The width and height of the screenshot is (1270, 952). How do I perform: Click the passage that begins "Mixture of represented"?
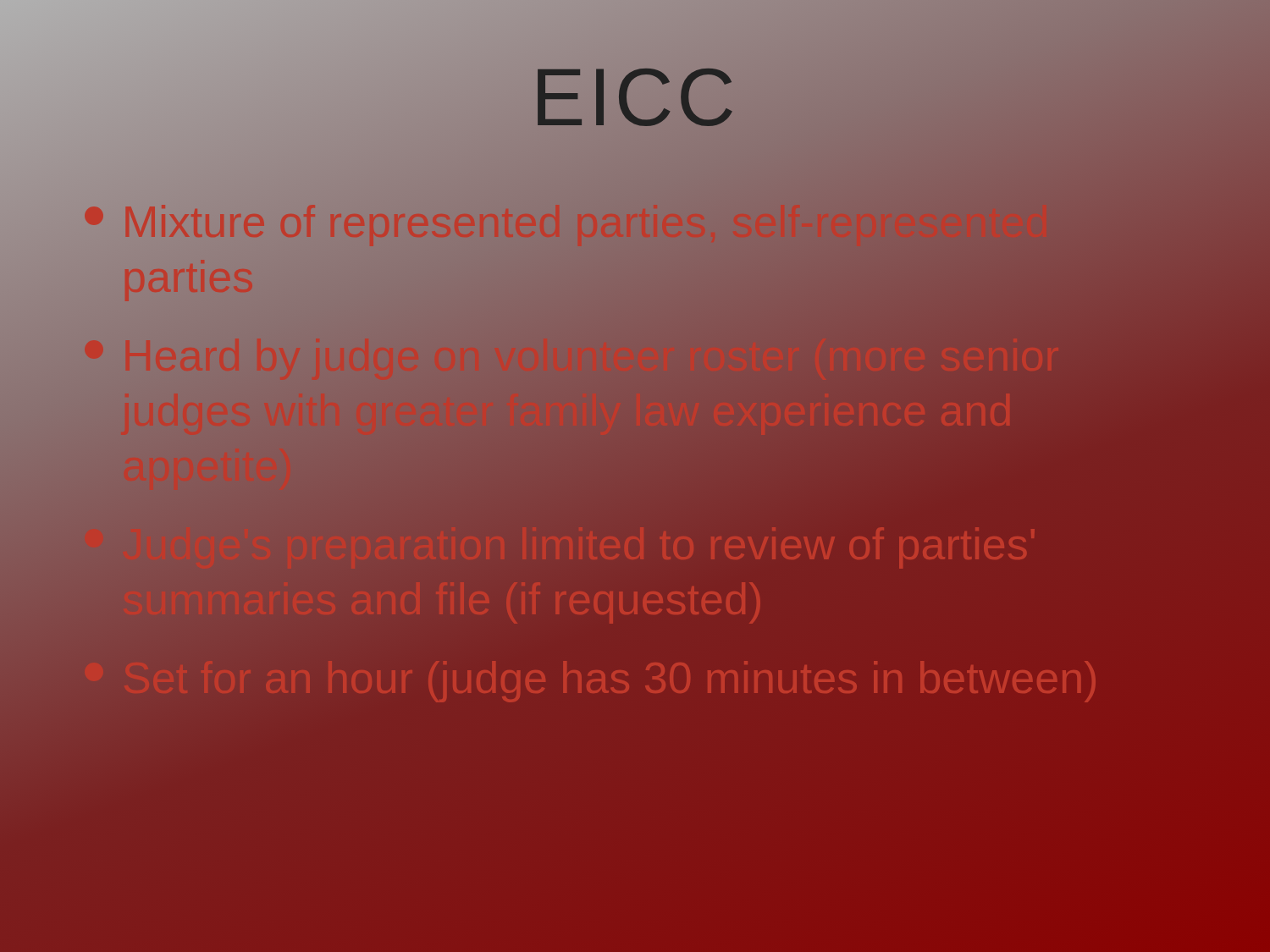tap(101, 200)
